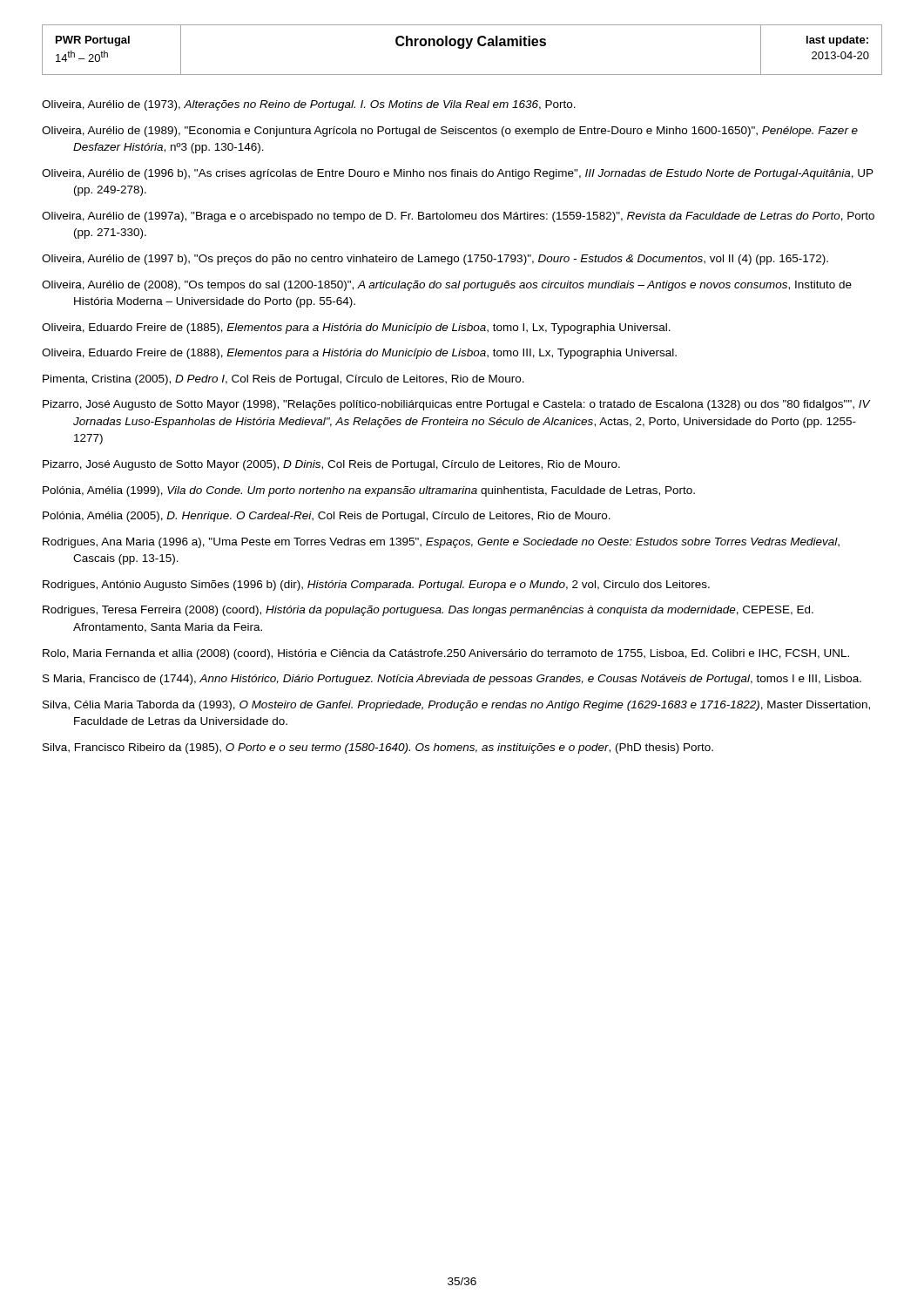Click on the list item containing "Polónia, Amélia (2005), D. Henrique. O Cardeal-Rei, Col"
The image size is (924, 1307).
(326, 515)
